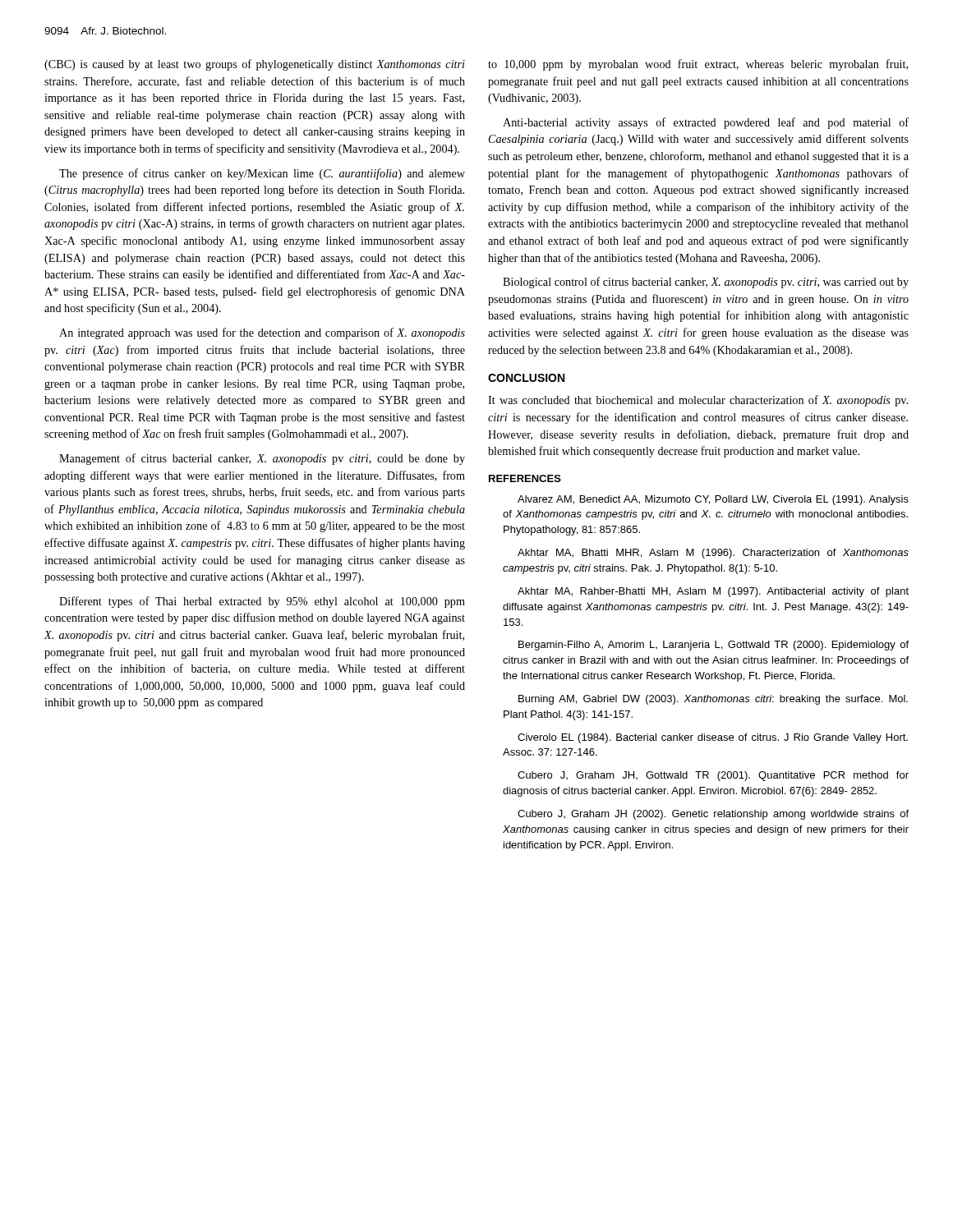953x1232 pixels.
Task: Locate the block of text that opens with "to 10,000 ppm by myrobalan wood fruit"
Action: [698, 81]
